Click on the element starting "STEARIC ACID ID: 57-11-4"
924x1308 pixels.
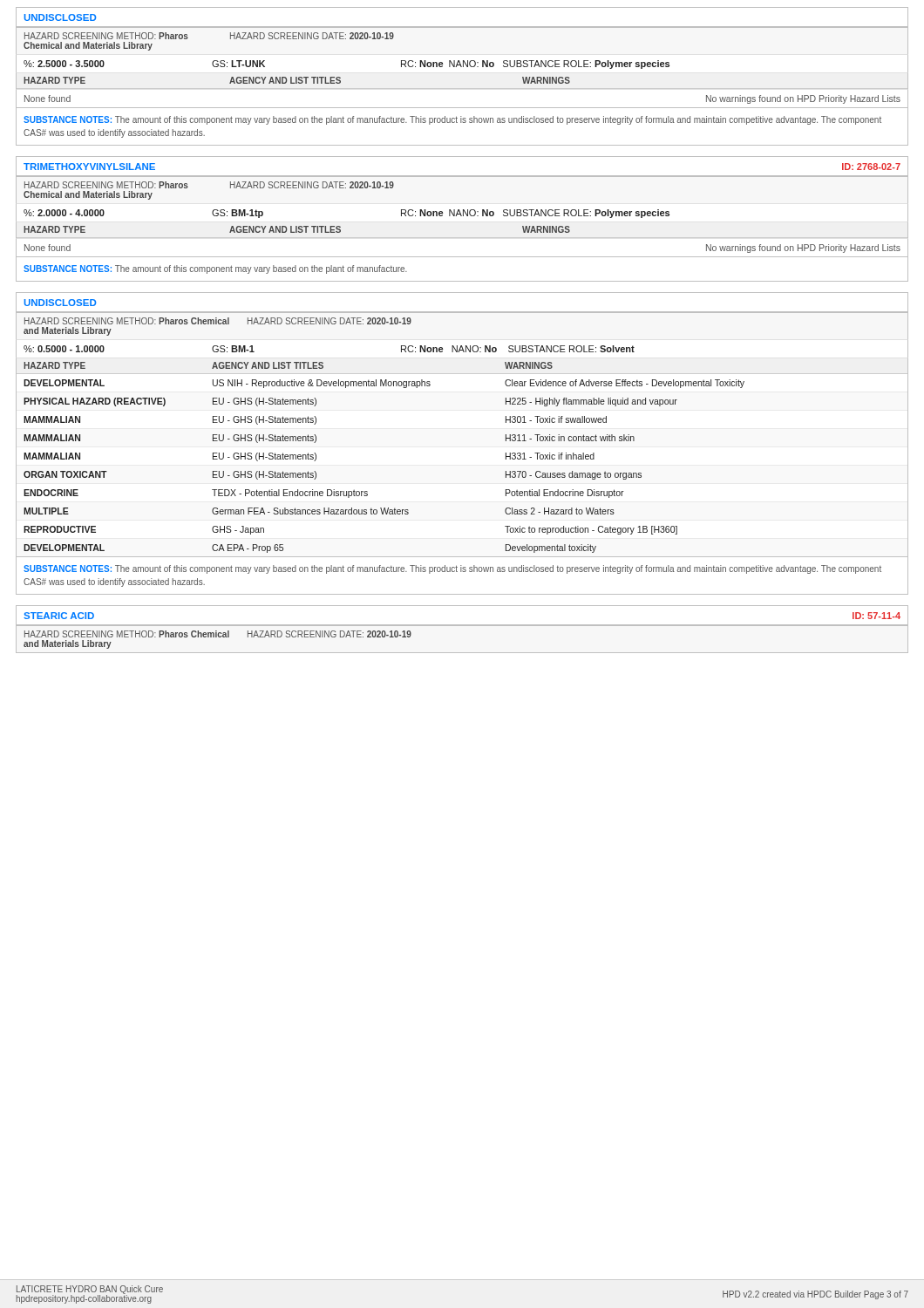pyautogui.click(x=462, y=616)
